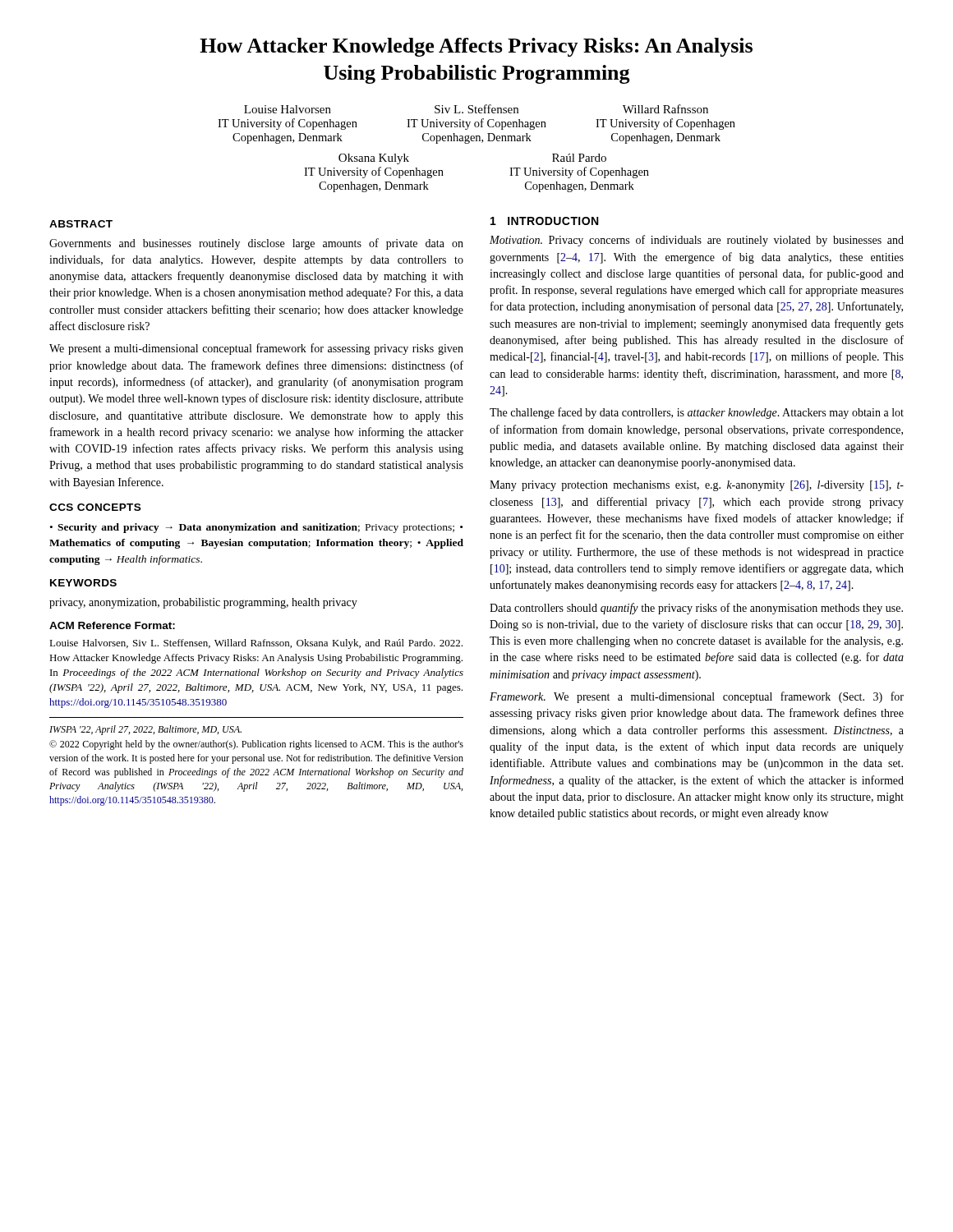This screenshot has width=953, height=1232.
Task: Find the text block that says "Louise Halvorsen, Siv L."
Action: pyautogui.click(x=256, y=673)
